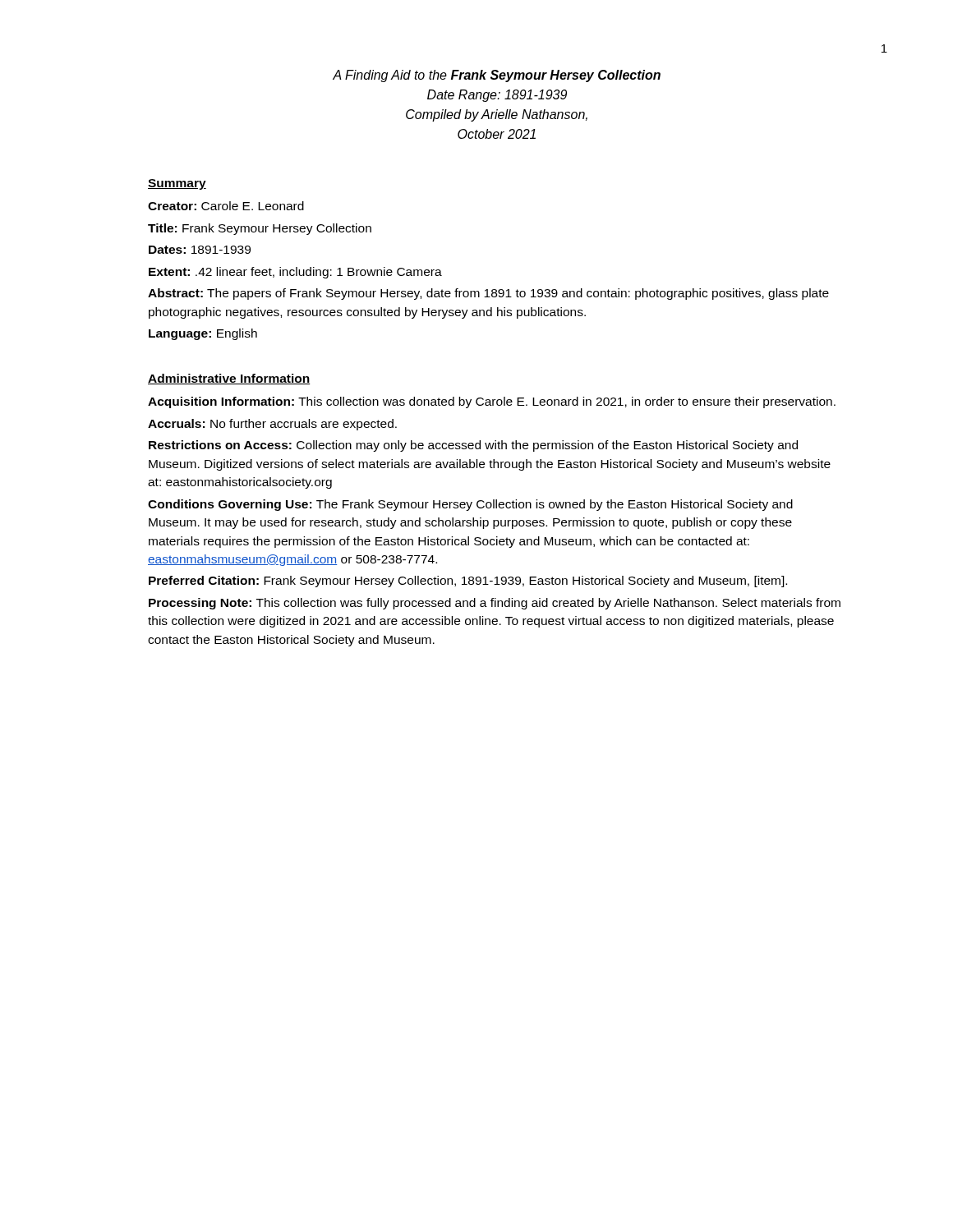Where is the passage that starts "Acquisition Information: This collection was donated by Carole"?
Viewport: 953px width, 1232px height.
coord(497,521)
